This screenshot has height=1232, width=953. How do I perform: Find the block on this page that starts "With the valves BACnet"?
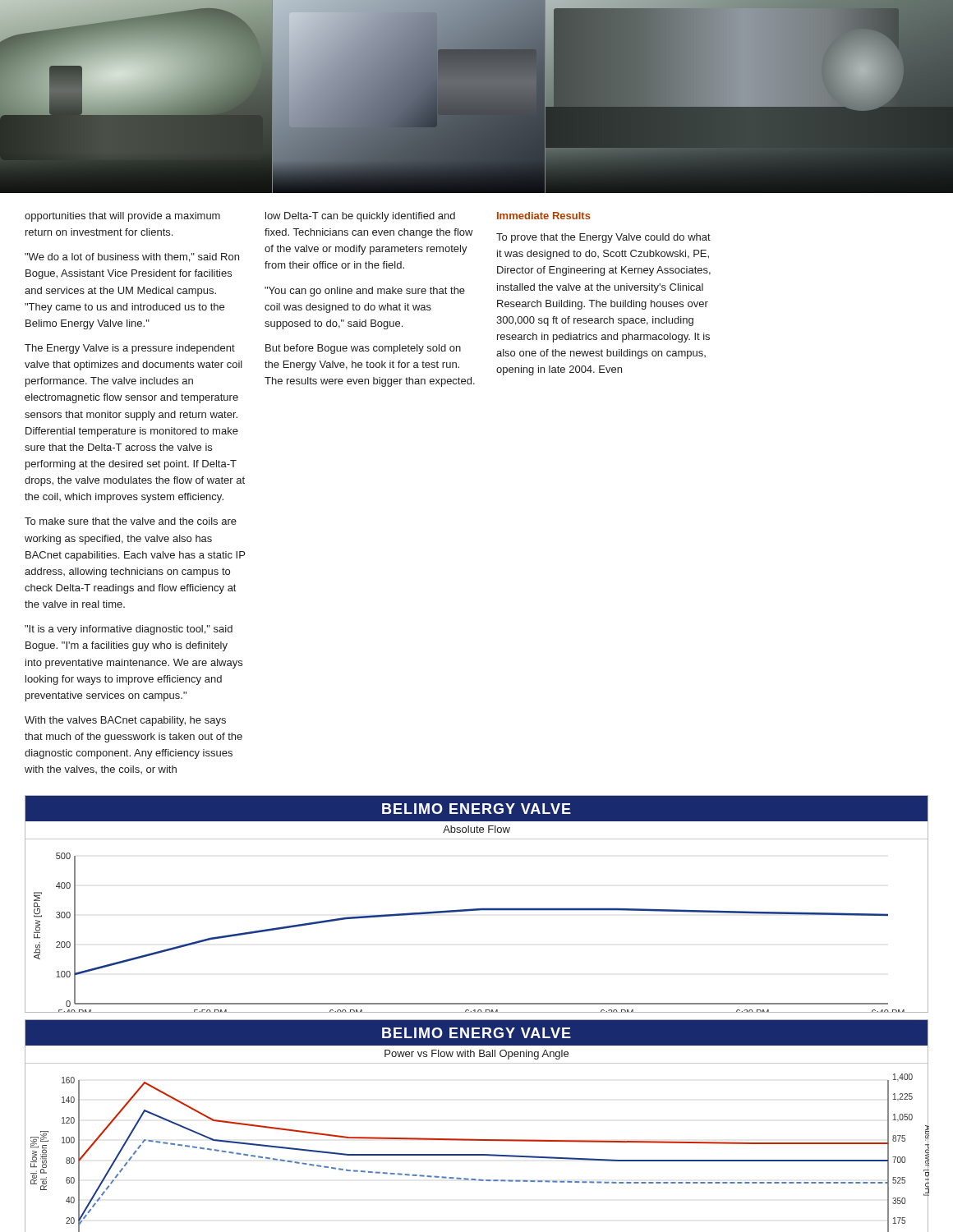[x=134, y=745]
